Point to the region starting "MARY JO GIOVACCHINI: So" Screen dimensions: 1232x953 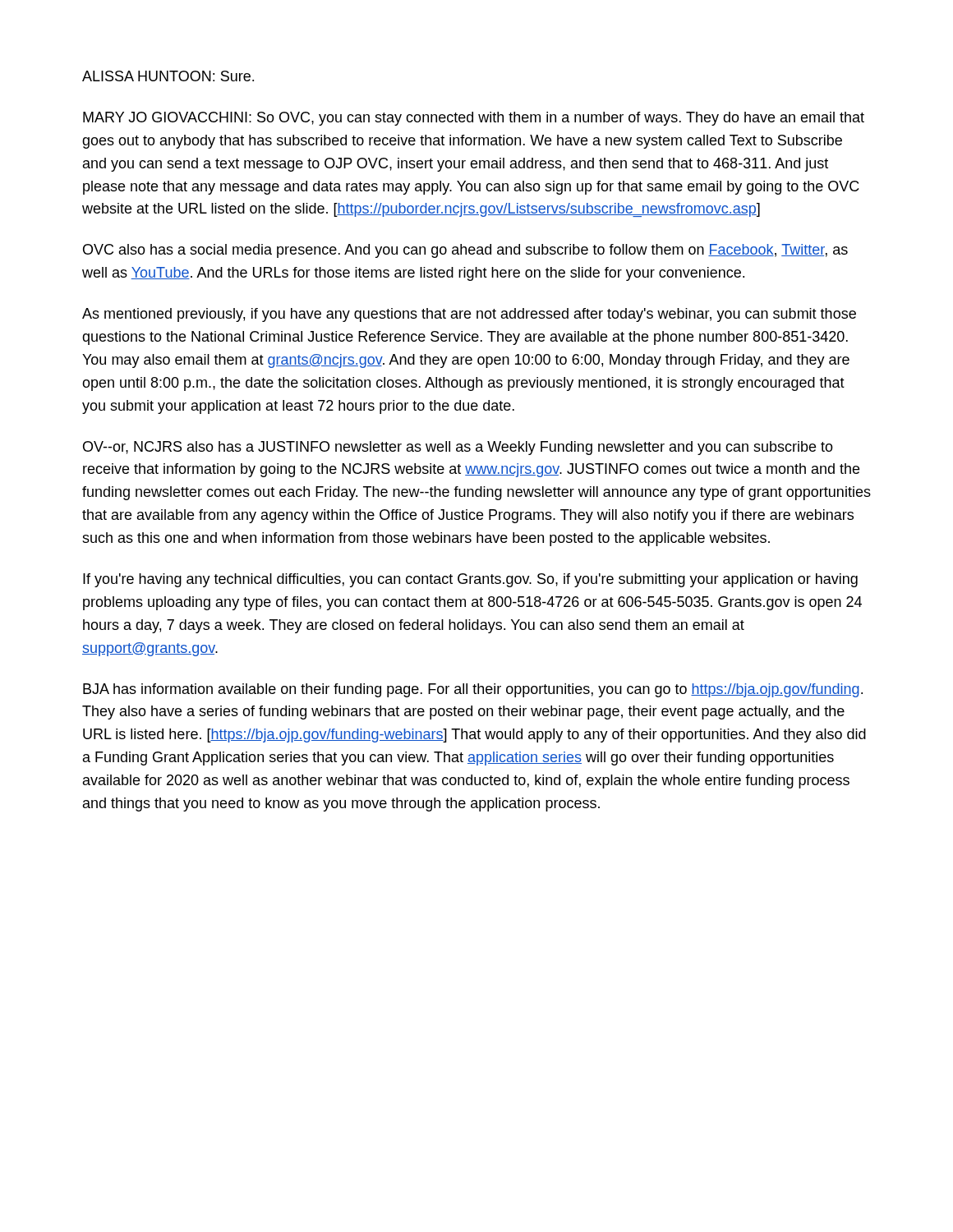473,163
